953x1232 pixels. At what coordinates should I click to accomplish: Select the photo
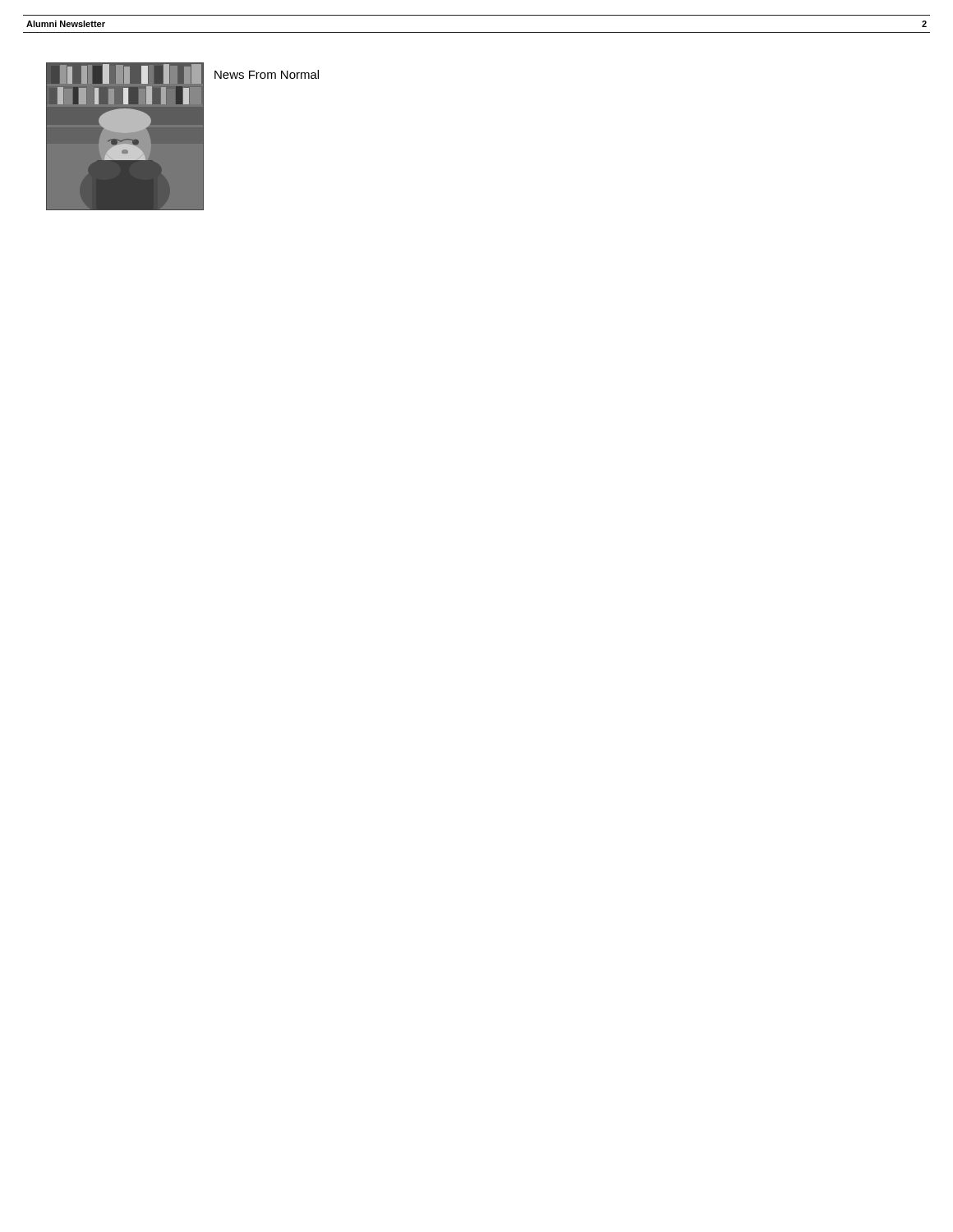[125, 136]
